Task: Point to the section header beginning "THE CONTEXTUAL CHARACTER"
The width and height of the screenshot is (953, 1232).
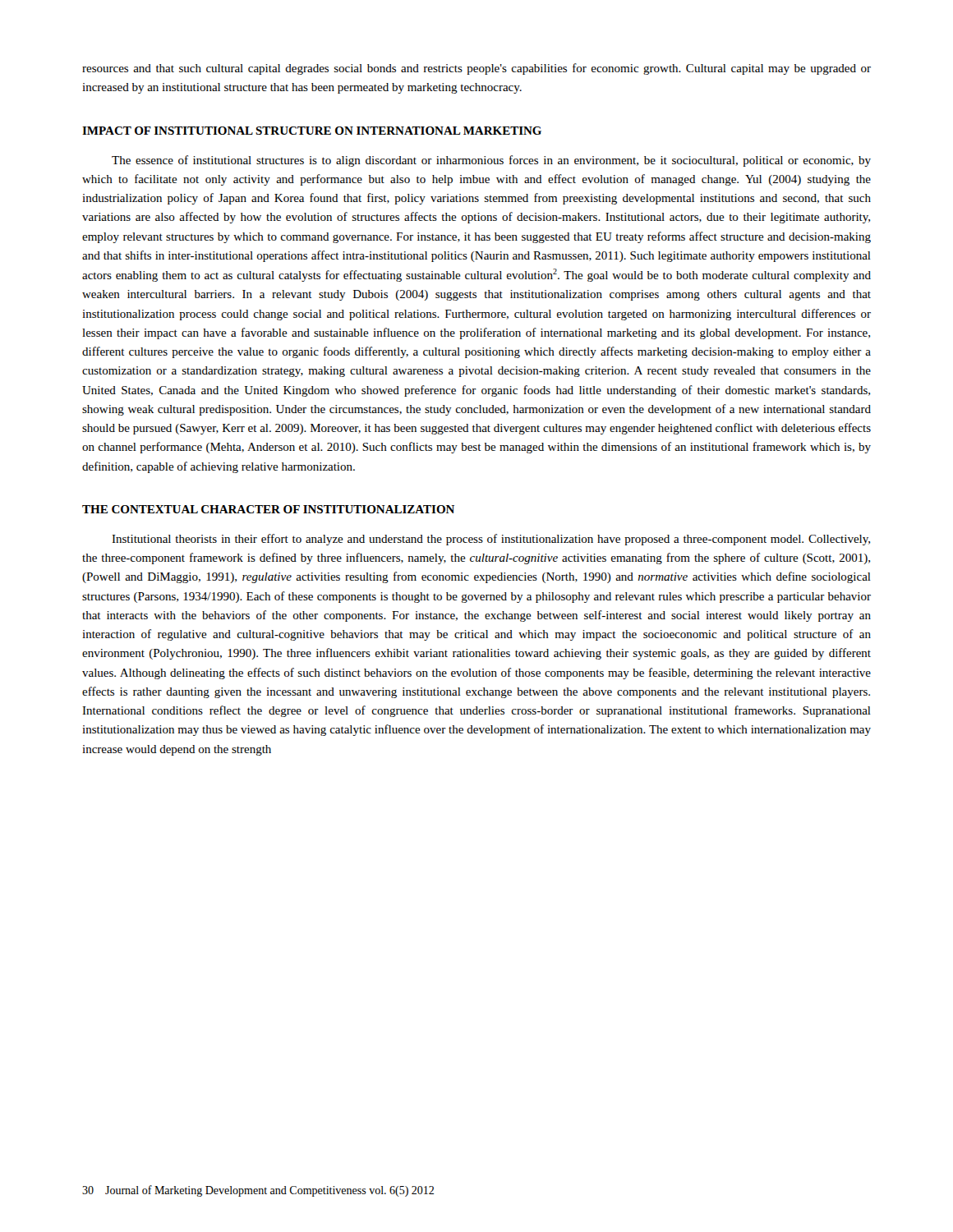Action: tap(268, 509)
